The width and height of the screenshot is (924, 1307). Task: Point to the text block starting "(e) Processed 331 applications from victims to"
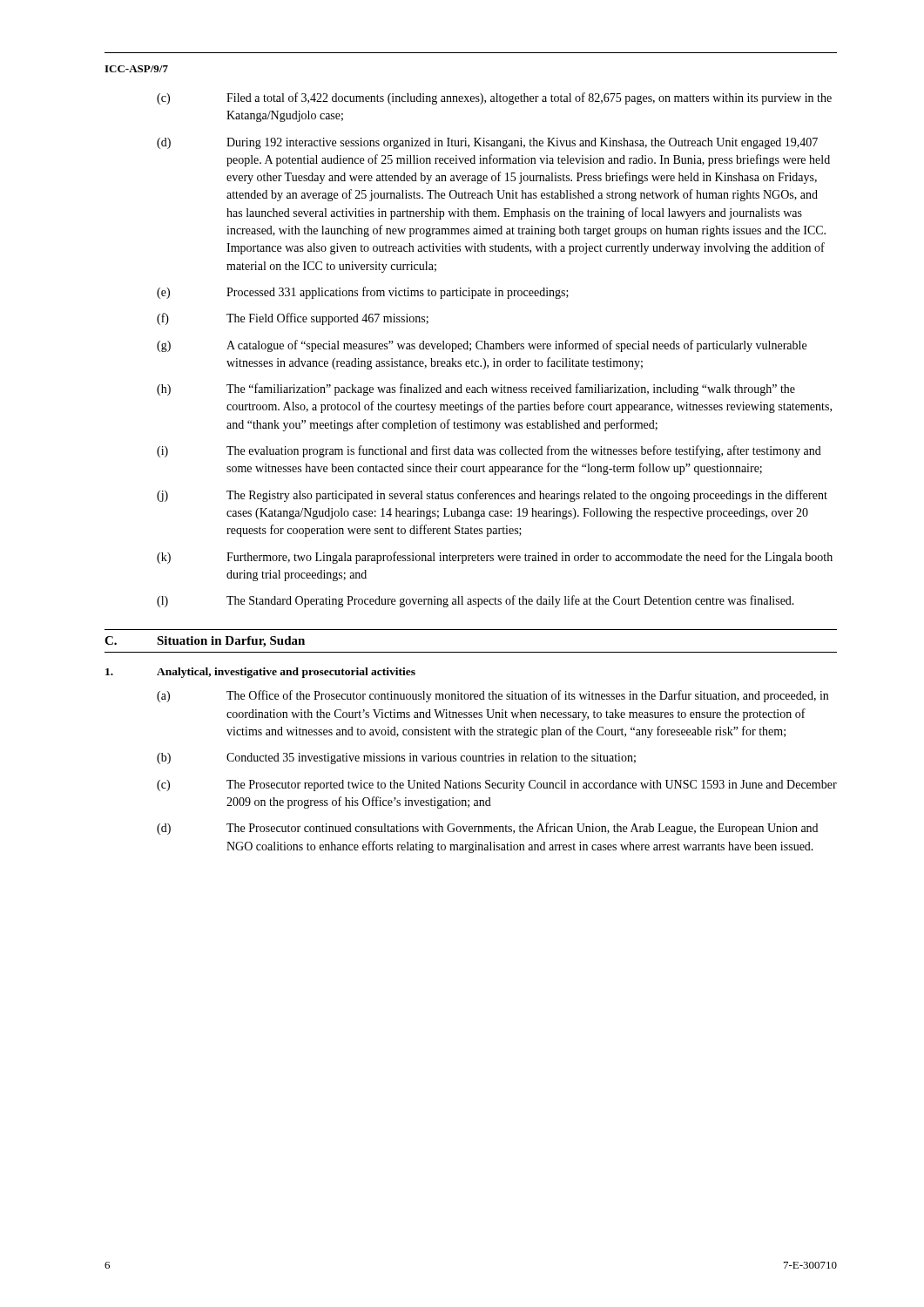click(471, 293)
